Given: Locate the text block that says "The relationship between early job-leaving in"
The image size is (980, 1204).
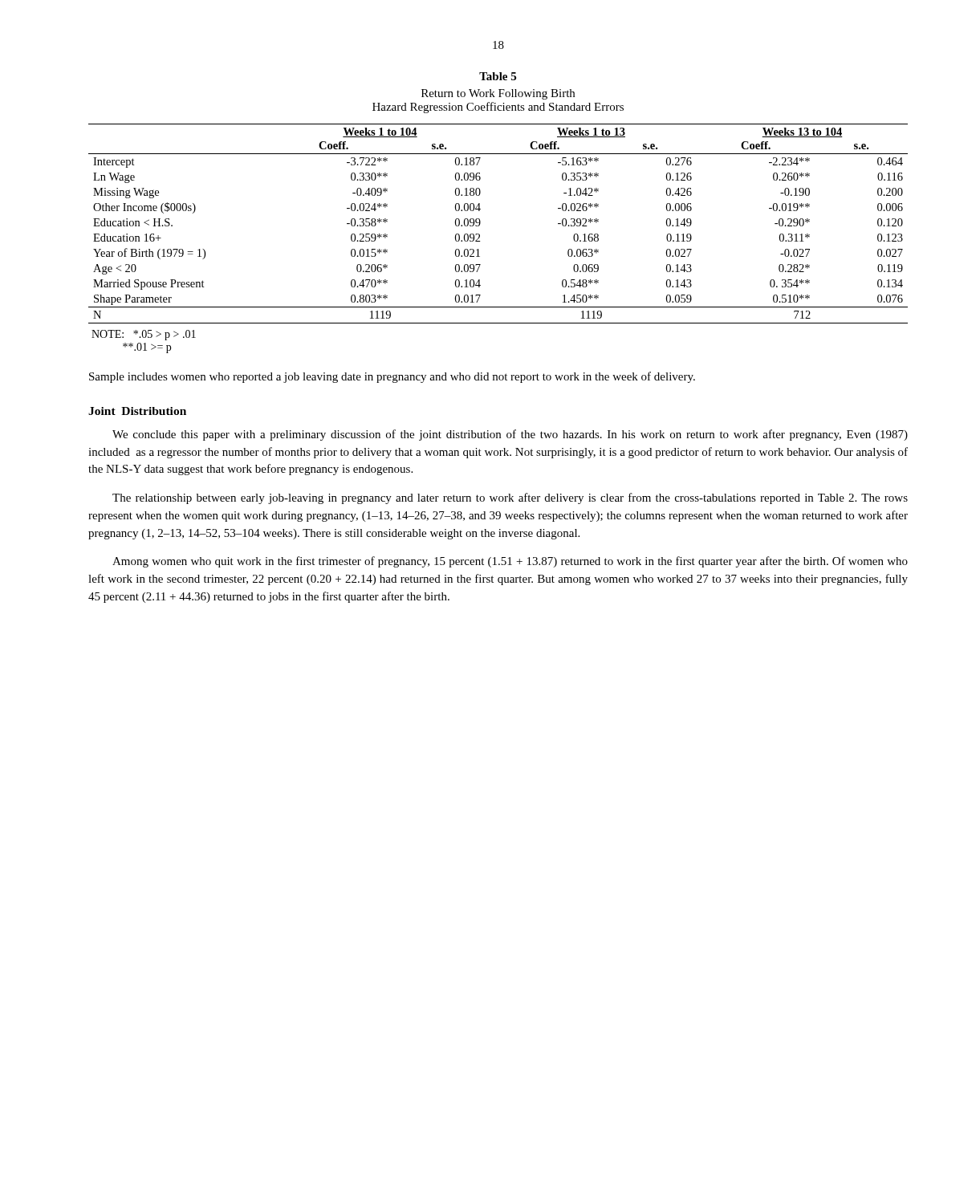Looking at the screenshot, I should click(x=498, y=515).
